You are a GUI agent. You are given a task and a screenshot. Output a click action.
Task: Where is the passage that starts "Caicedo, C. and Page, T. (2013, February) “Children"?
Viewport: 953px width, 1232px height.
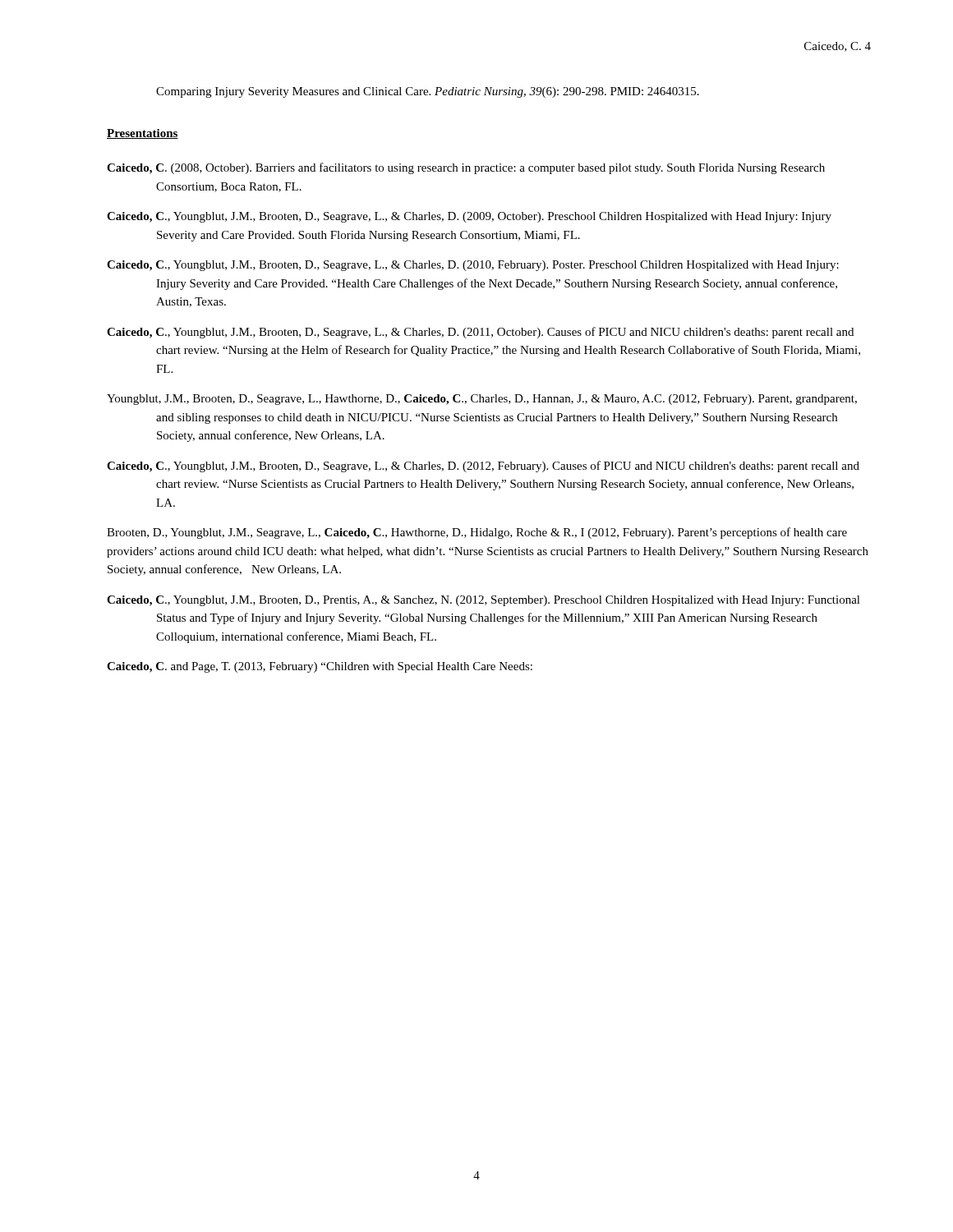point(320,666)
